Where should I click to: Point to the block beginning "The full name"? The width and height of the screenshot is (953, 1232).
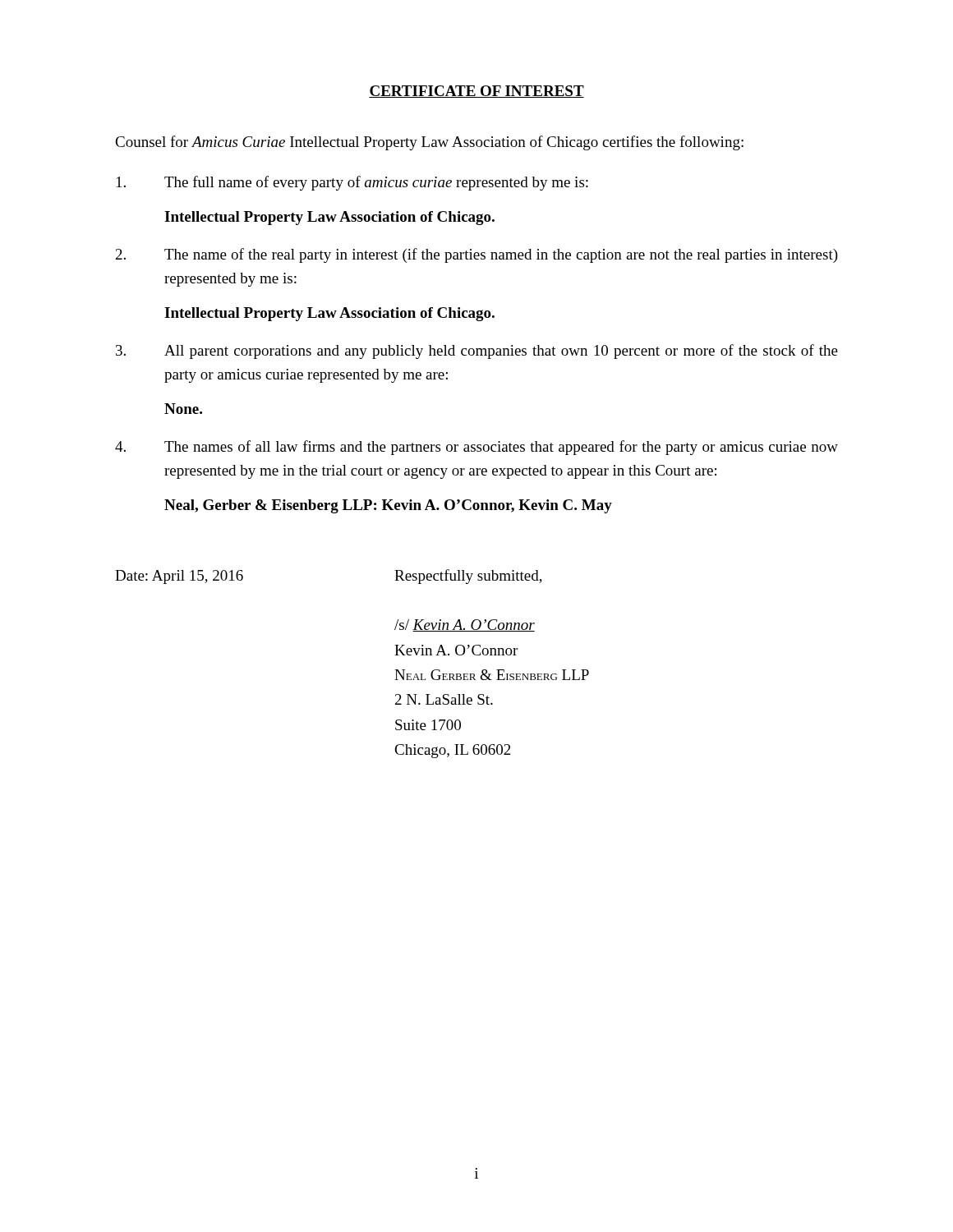point(476,182)
